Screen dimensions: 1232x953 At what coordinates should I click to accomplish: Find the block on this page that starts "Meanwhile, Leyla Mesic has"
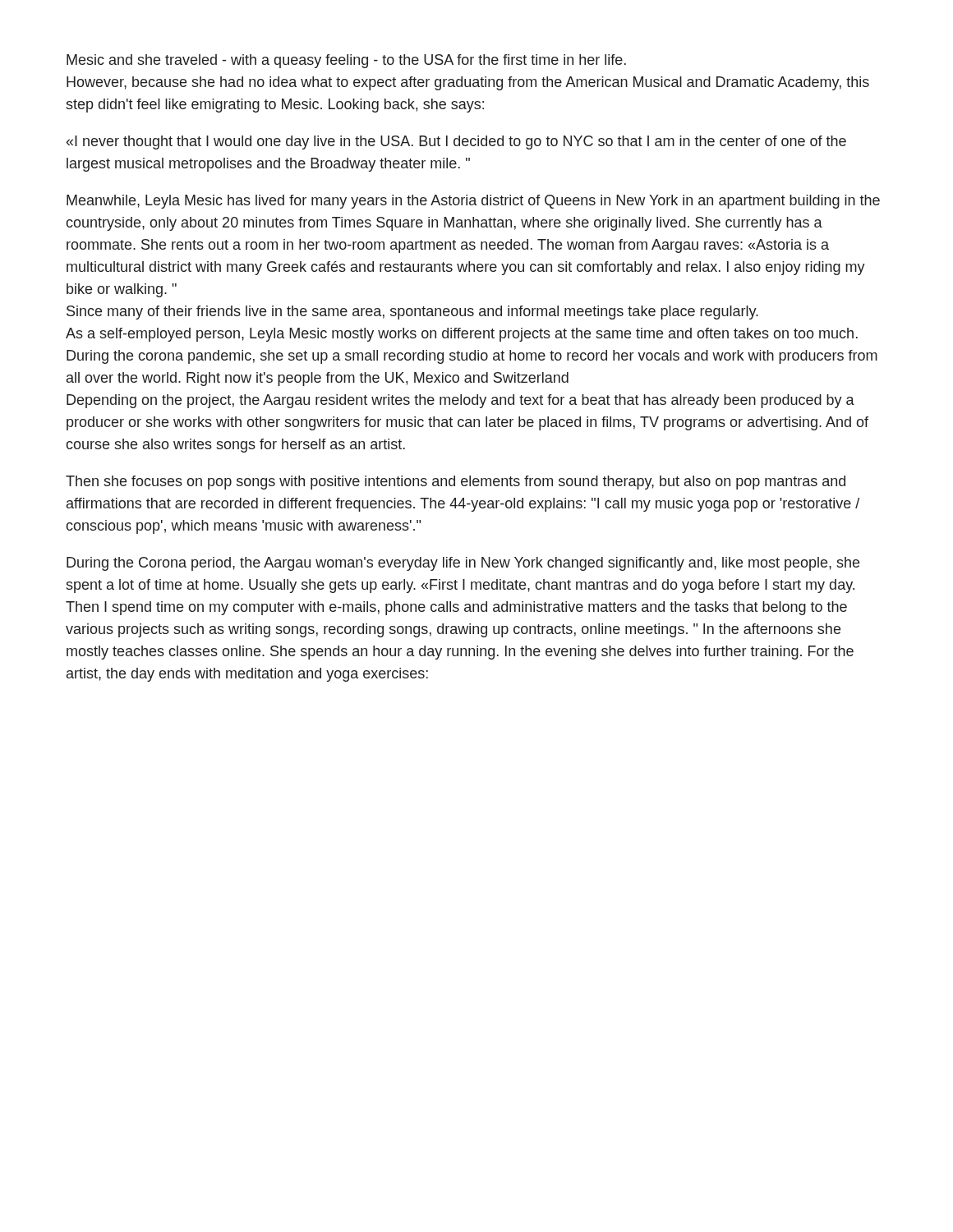[x=473, y=322]
